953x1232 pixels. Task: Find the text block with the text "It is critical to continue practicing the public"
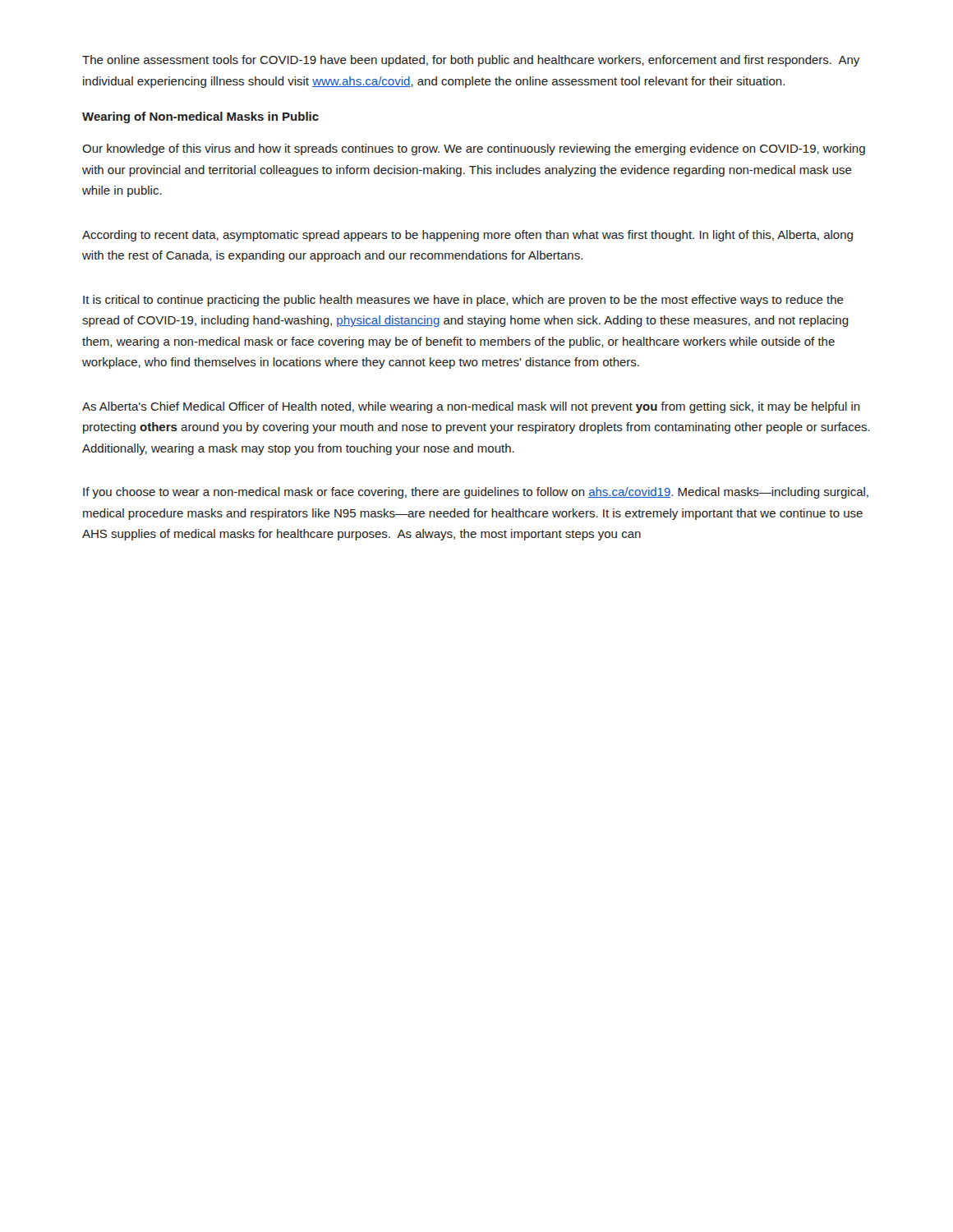point(465,330)
